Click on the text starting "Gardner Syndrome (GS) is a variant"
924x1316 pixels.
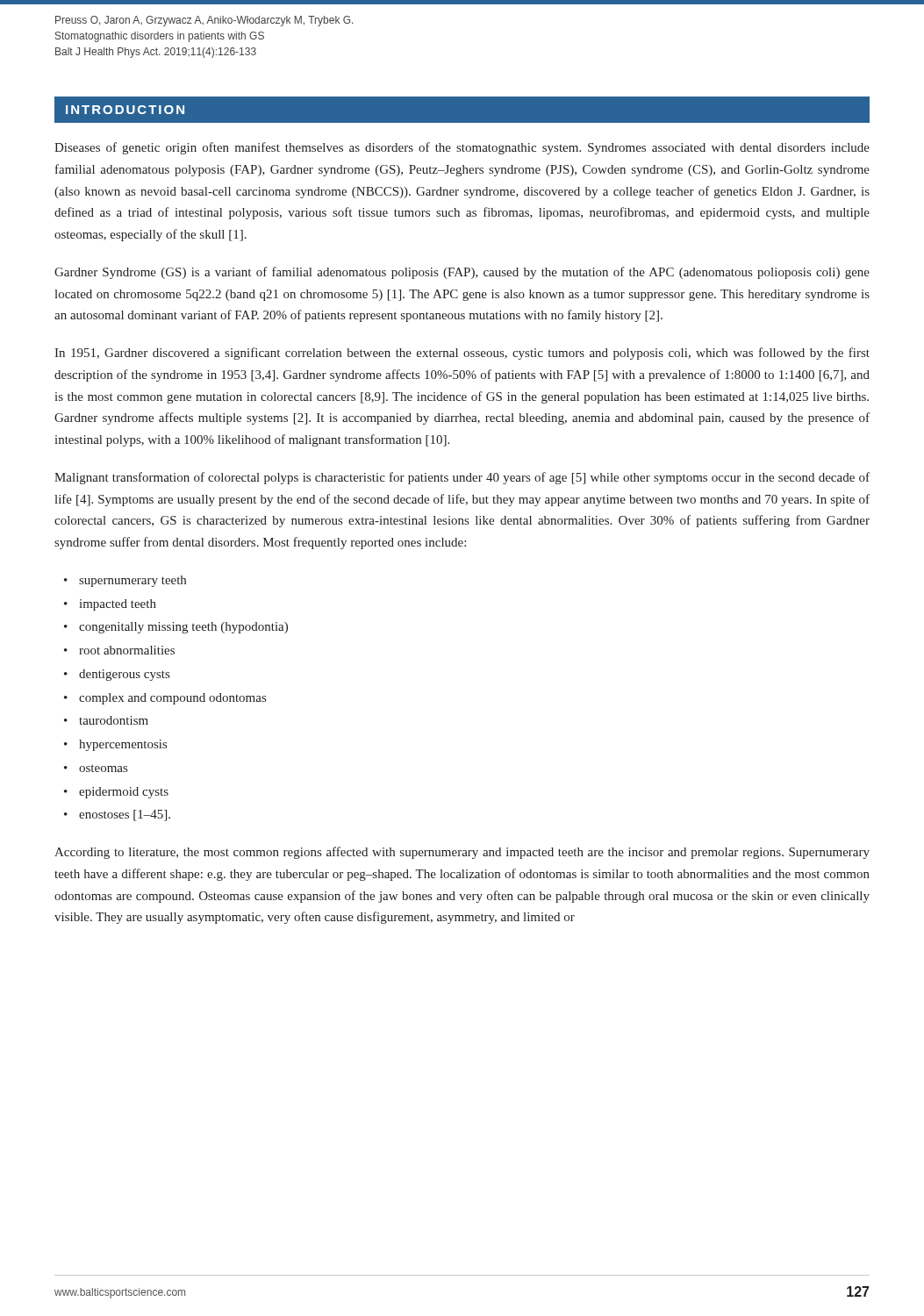click(x=462, y=293)
